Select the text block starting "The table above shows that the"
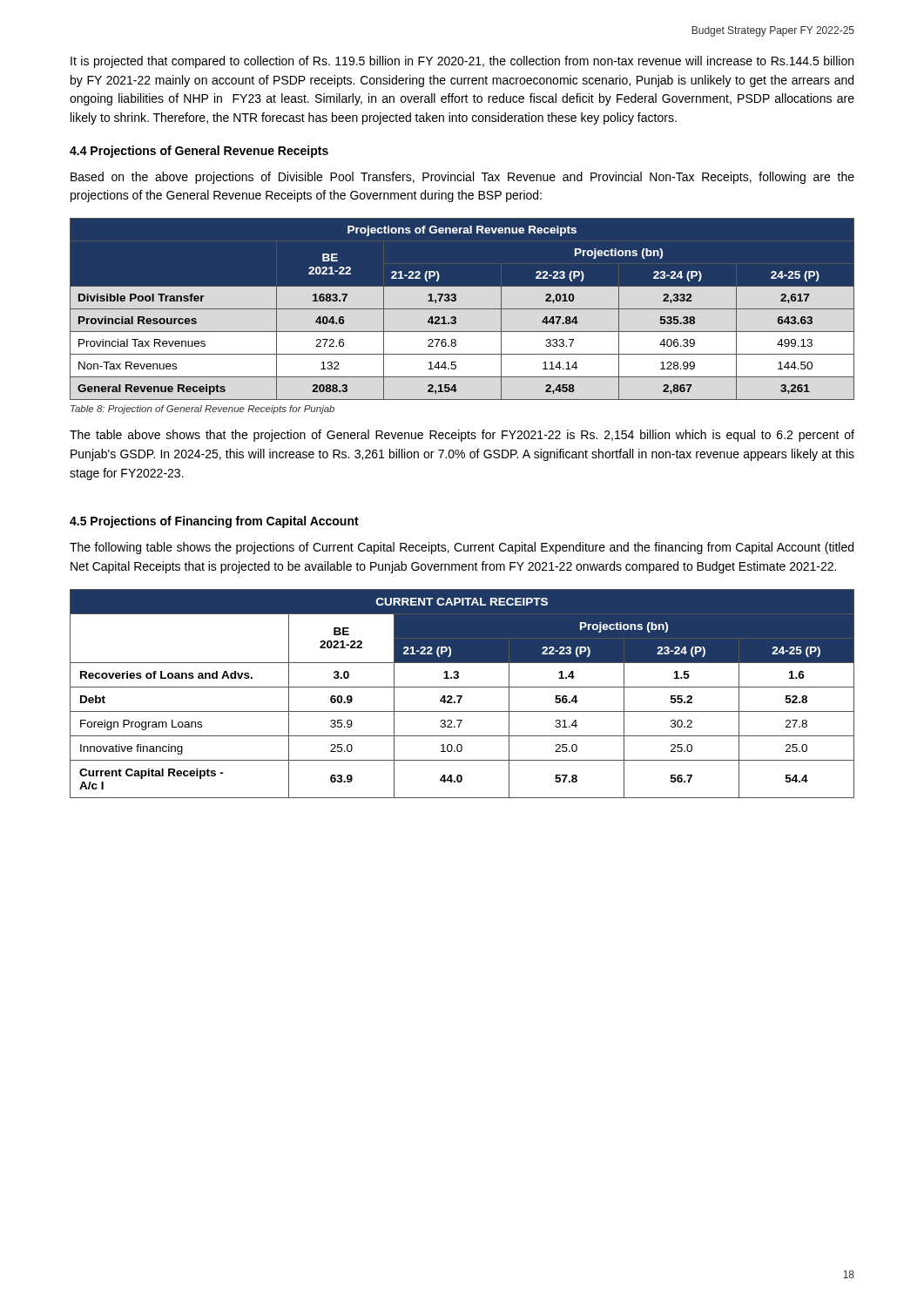The image size is (924, 1307). (462, 454)
